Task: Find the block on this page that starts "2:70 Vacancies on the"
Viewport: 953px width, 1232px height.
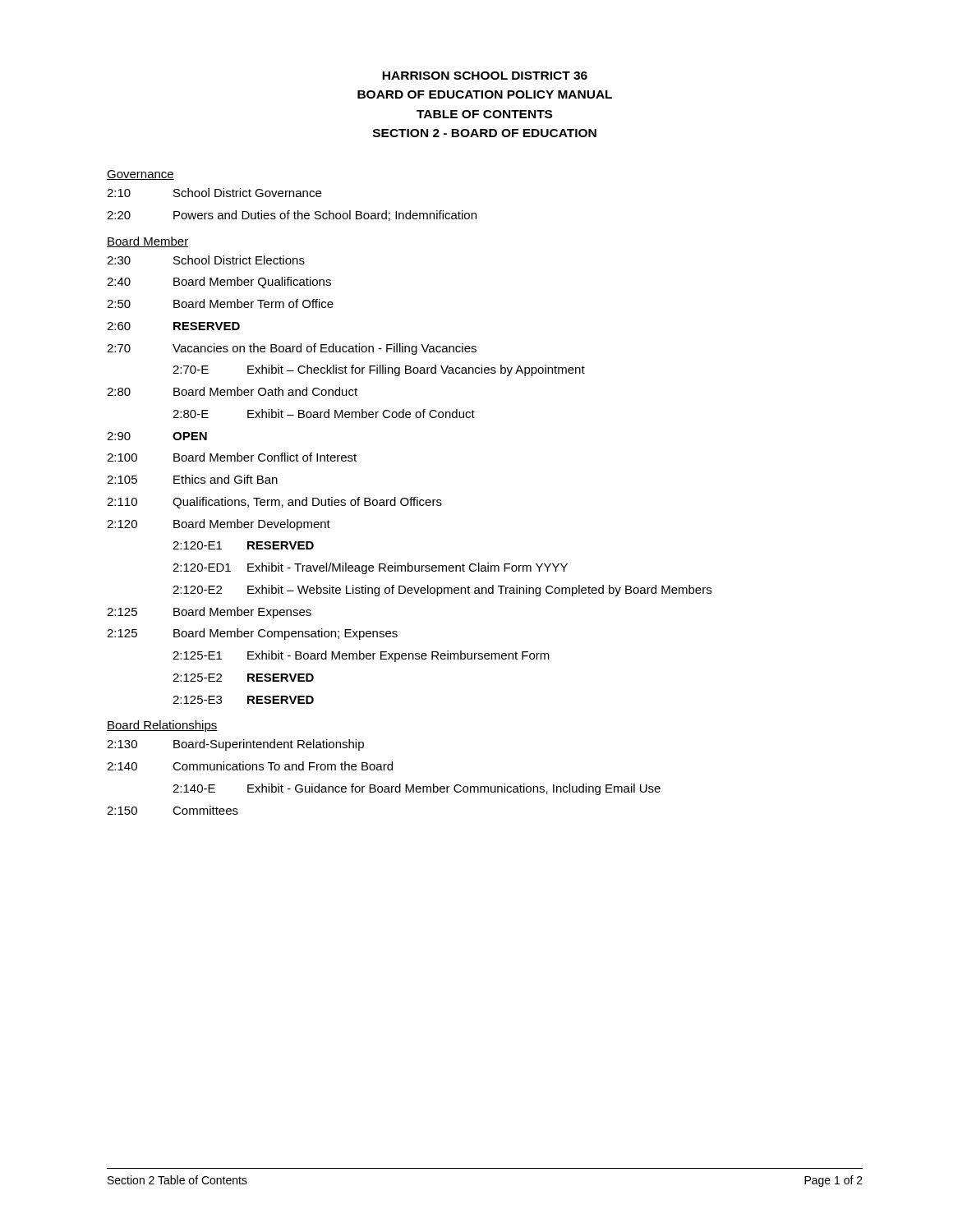Action: point(485,348)
